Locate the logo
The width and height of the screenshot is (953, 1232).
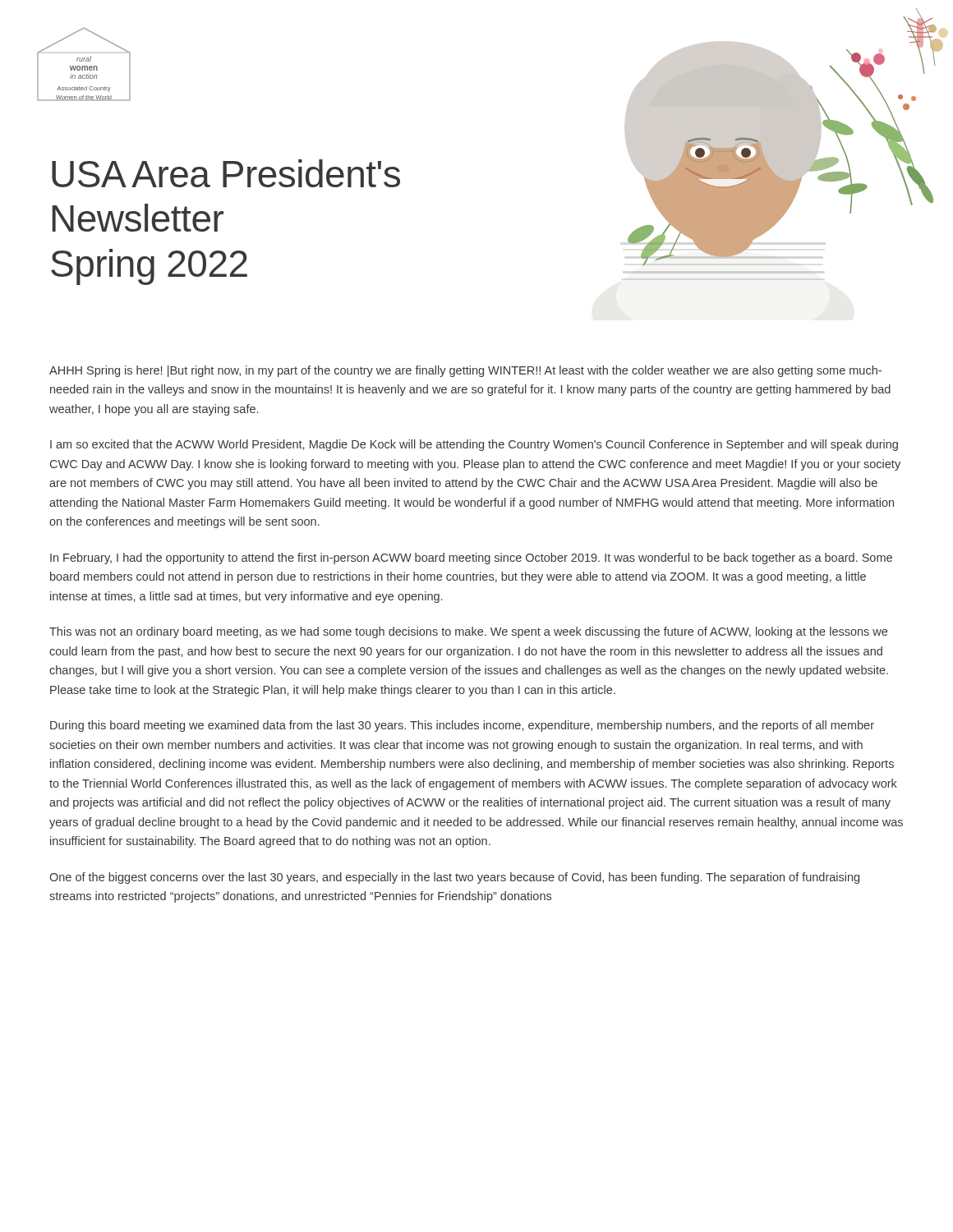pyautogui.click(x=84, y=64)
